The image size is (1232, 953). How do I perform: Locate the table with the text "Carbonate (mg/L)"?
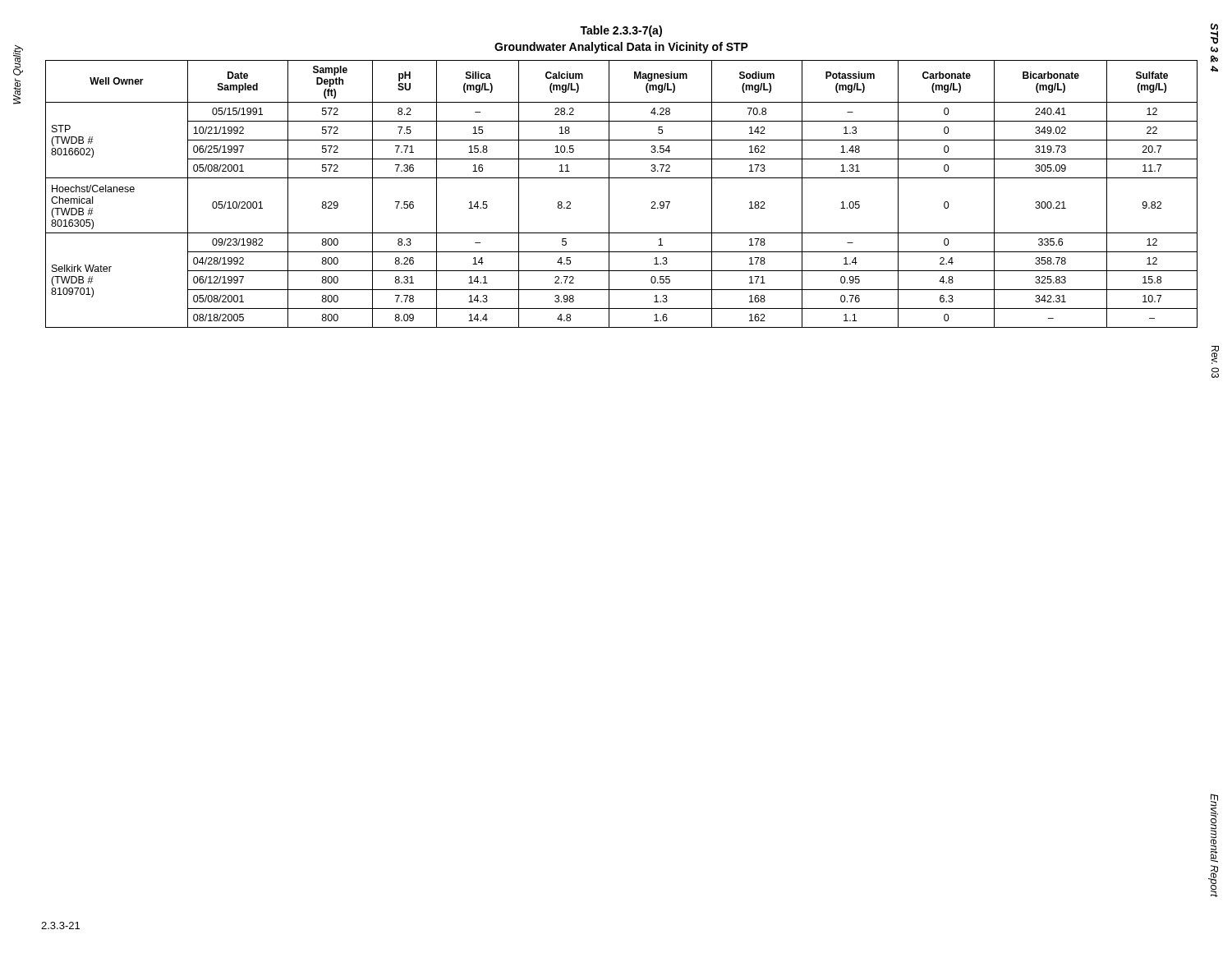[x=621, y=194]
